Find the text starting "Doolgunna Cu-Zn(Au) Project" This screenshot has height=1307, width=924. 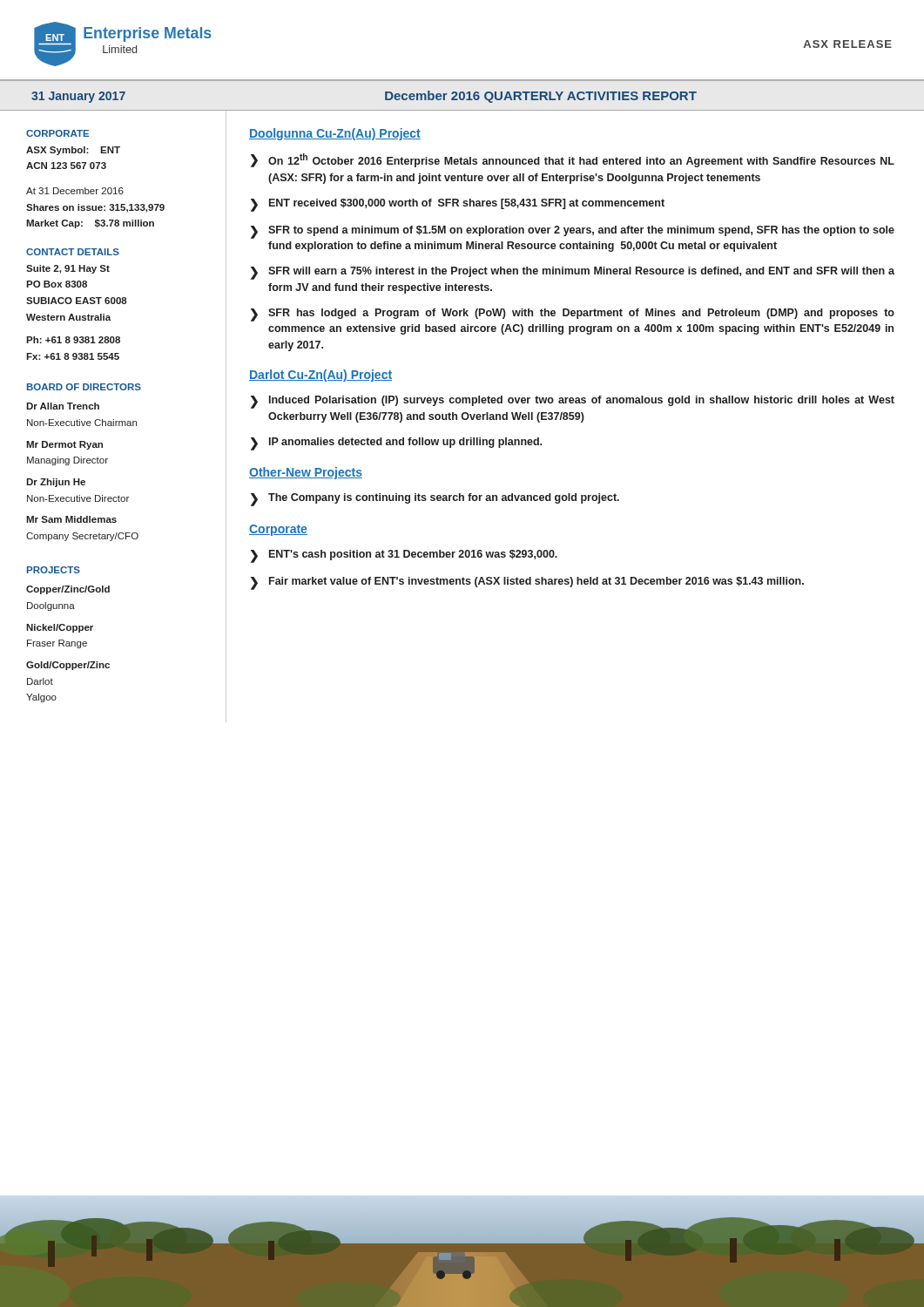click(335, 133)
